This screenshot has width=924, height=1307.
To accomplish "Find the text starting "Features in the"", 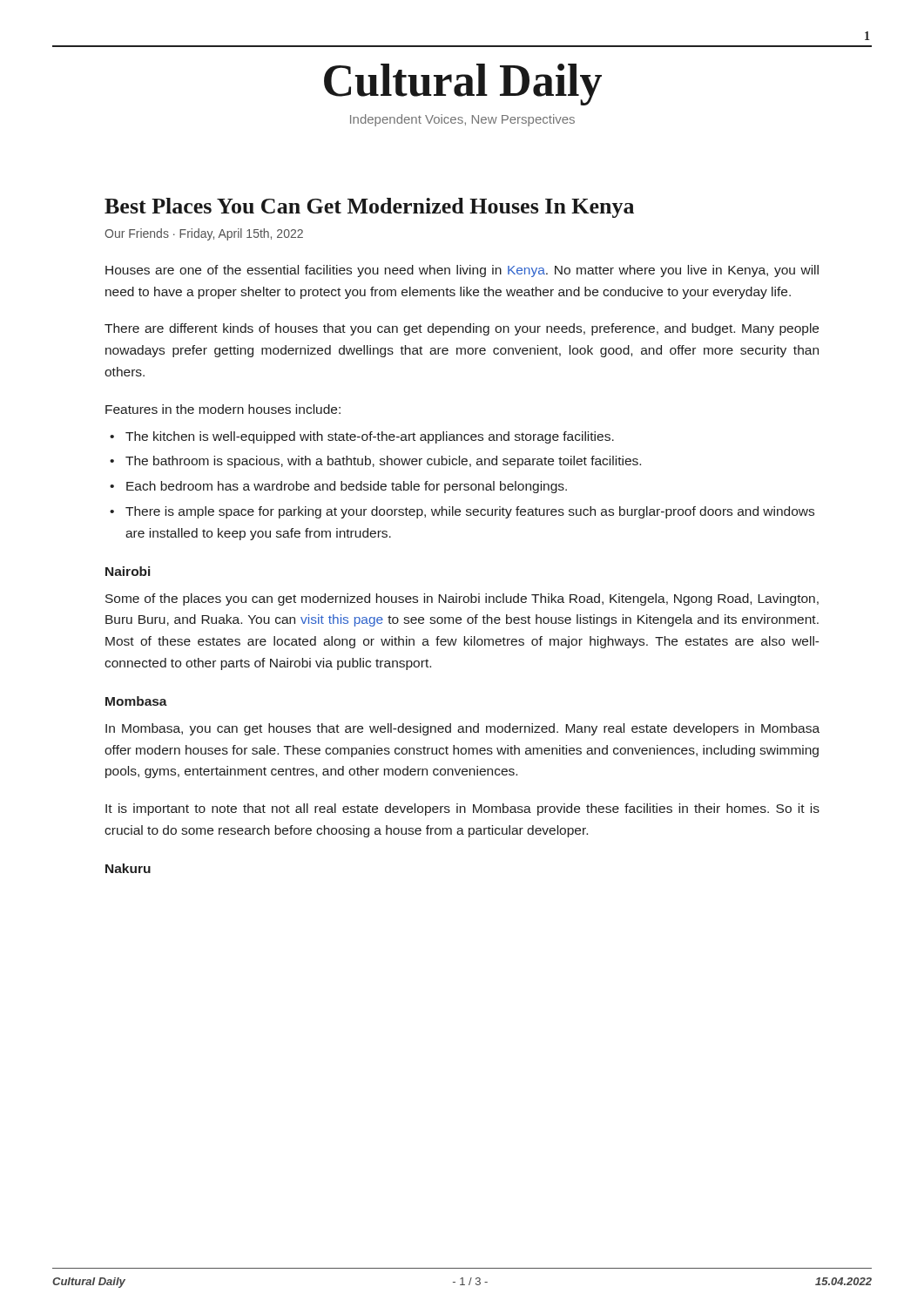I will coord(223,409).
